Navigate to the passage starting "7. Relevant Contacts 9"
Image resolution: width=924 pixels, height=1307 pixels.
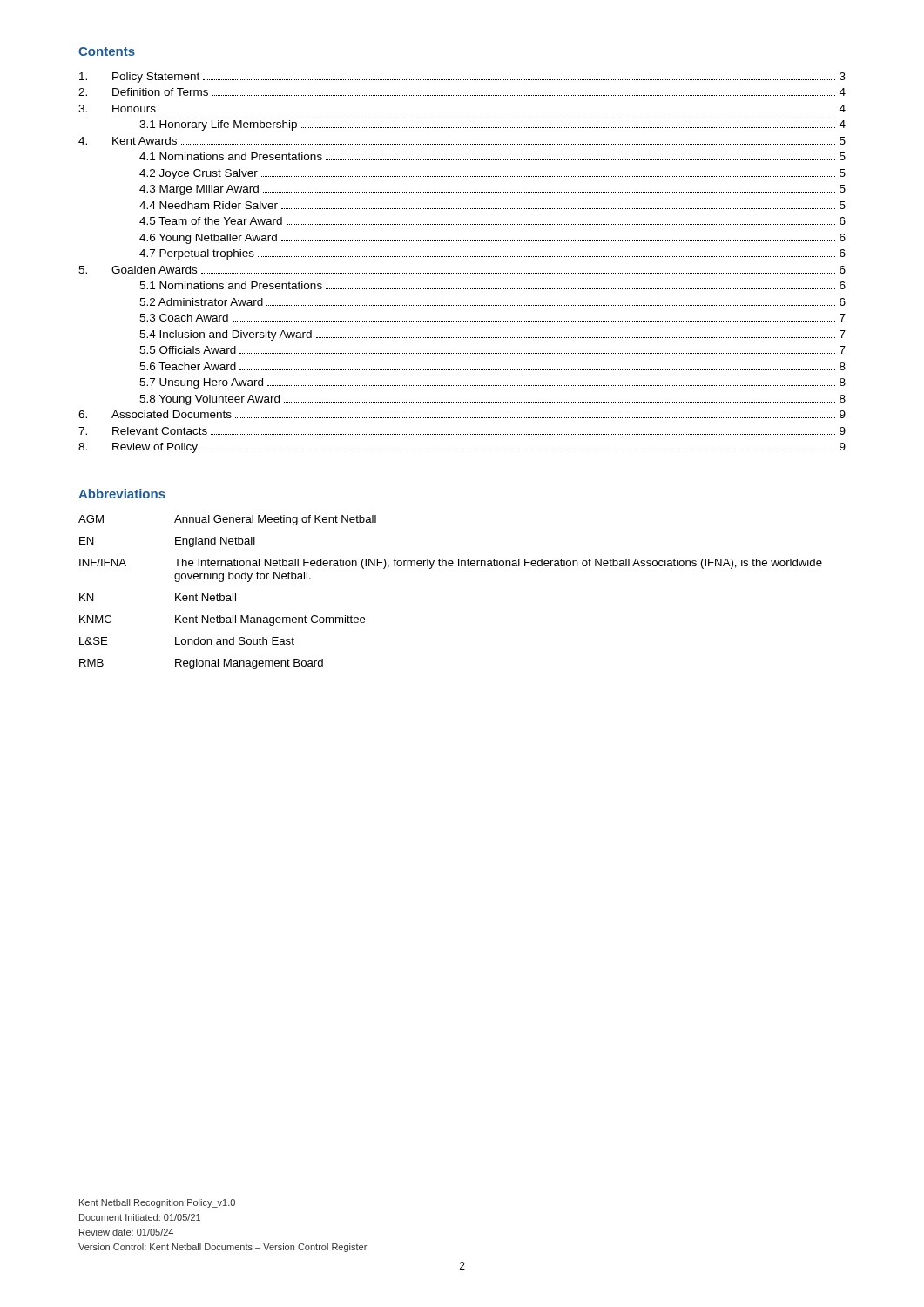click(462, 429)
